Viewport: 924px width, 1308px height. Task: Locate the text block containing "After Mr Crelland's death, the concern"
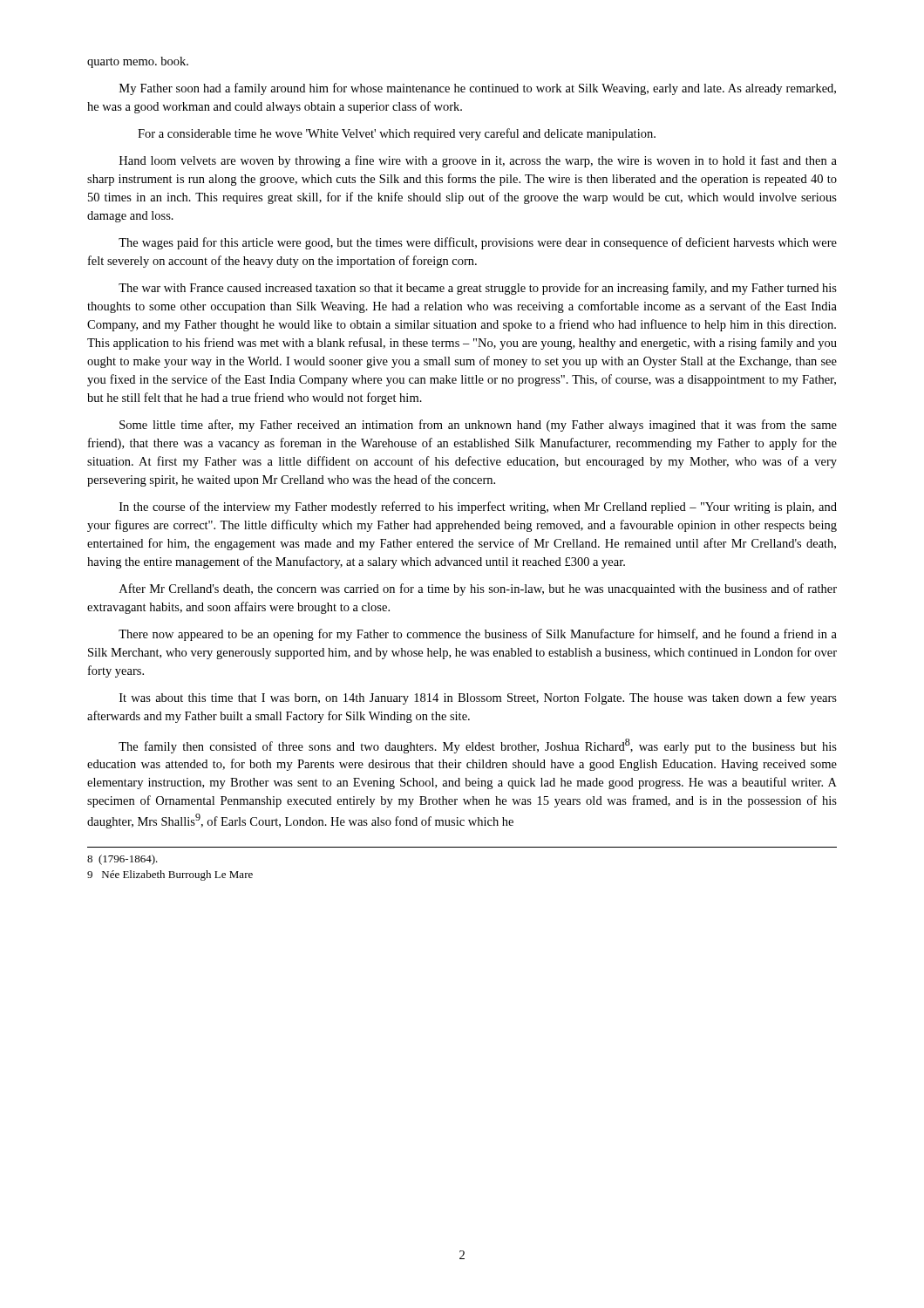[462, 599]
